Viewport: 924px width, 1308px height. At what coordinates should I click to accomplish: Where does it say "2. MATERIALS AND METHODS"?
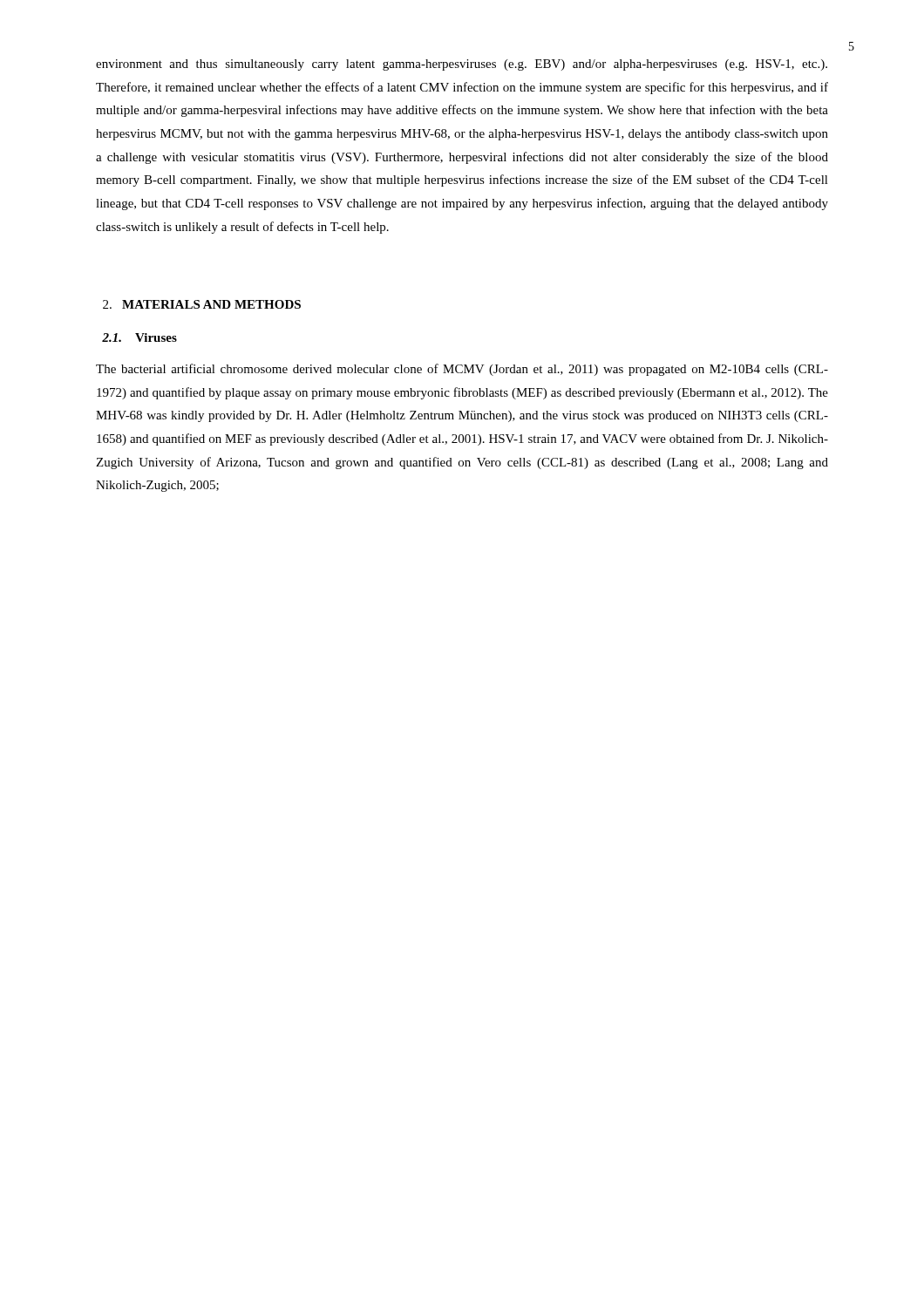pos(199,304)
